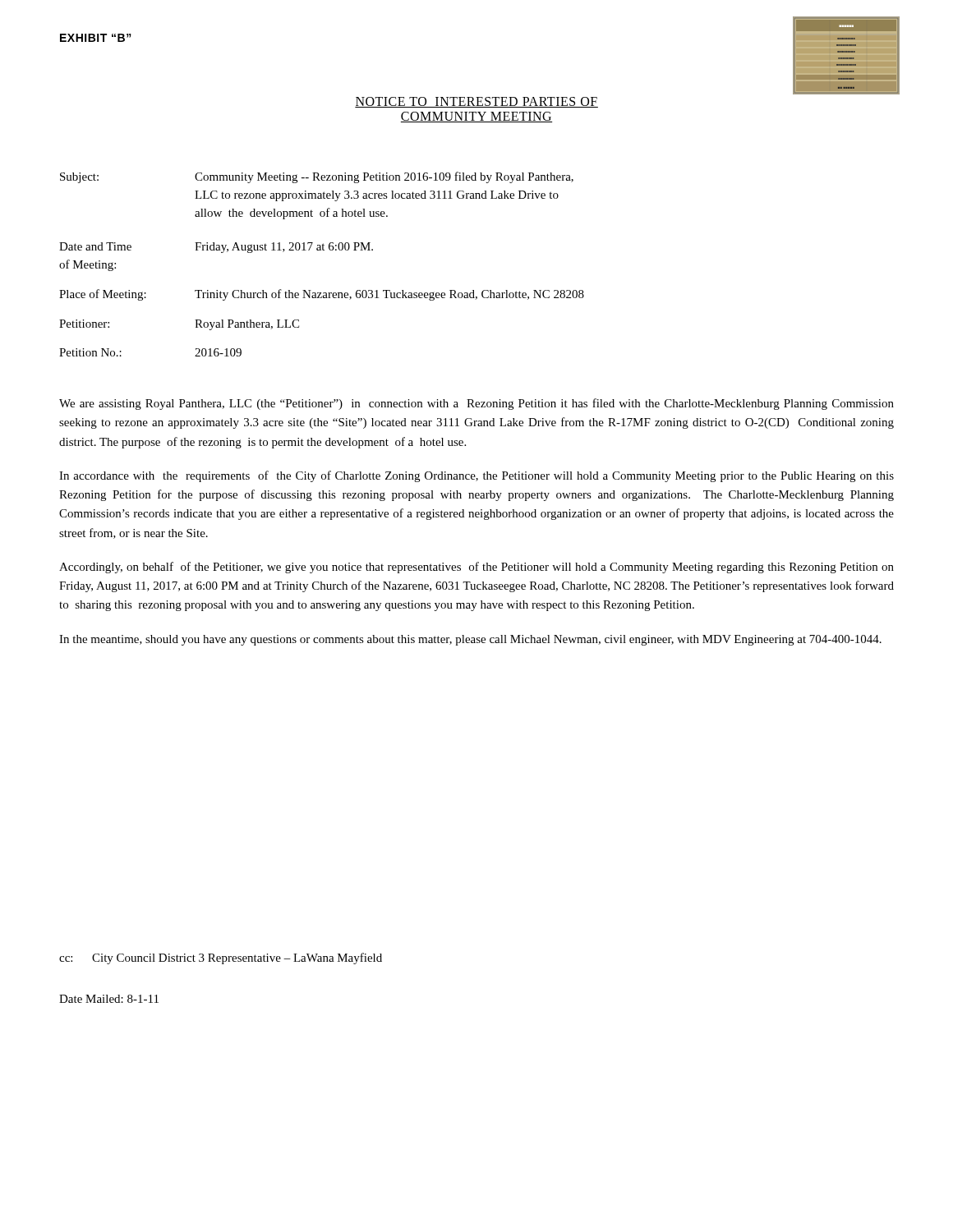Find the block on this page that starts "In the meantime, should you"

pyautogui.click(x=476, y=639)
